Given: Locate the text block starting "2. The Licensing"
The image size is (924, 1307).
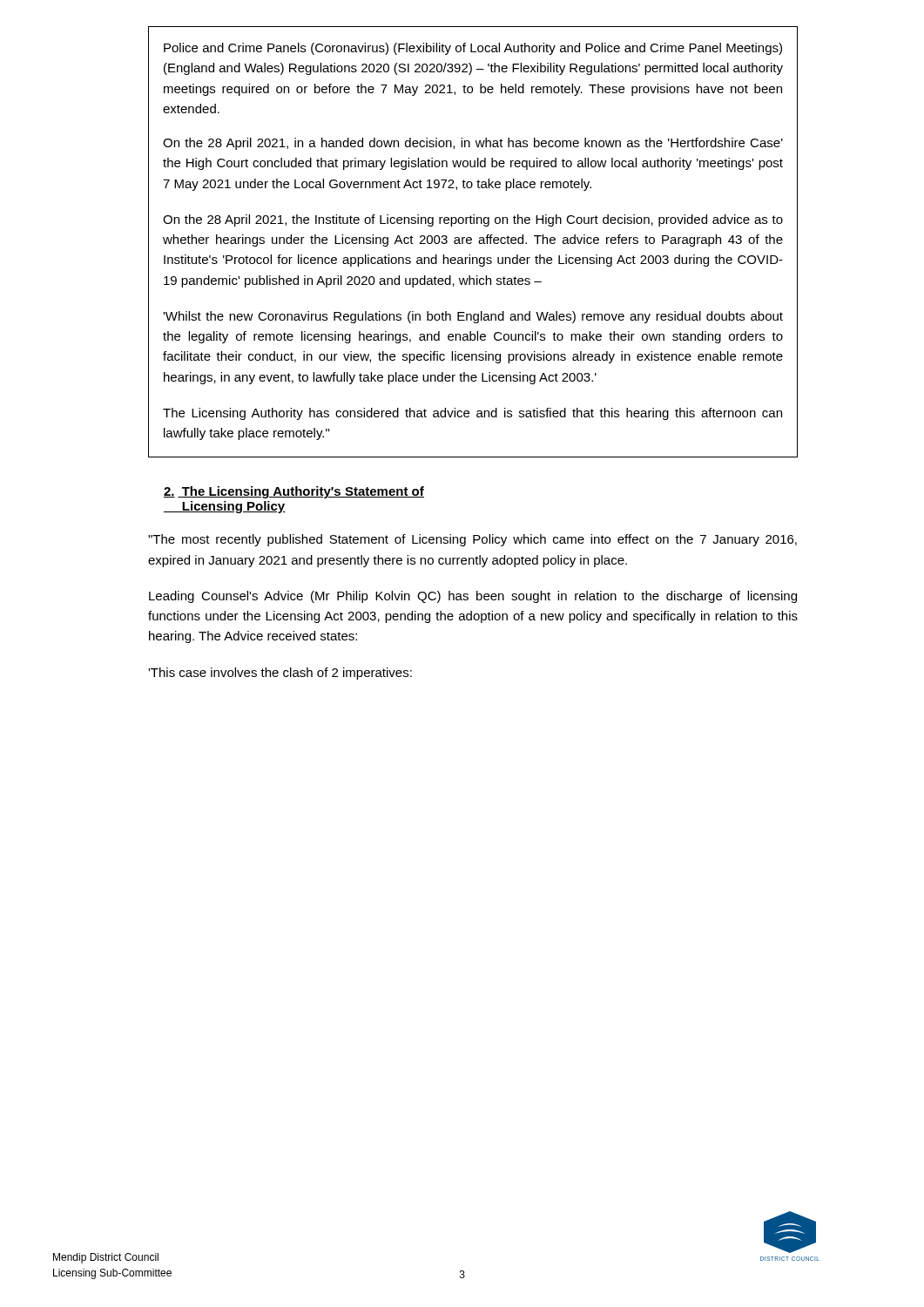Looking at the screenshot, I should (x=294, y=499).
